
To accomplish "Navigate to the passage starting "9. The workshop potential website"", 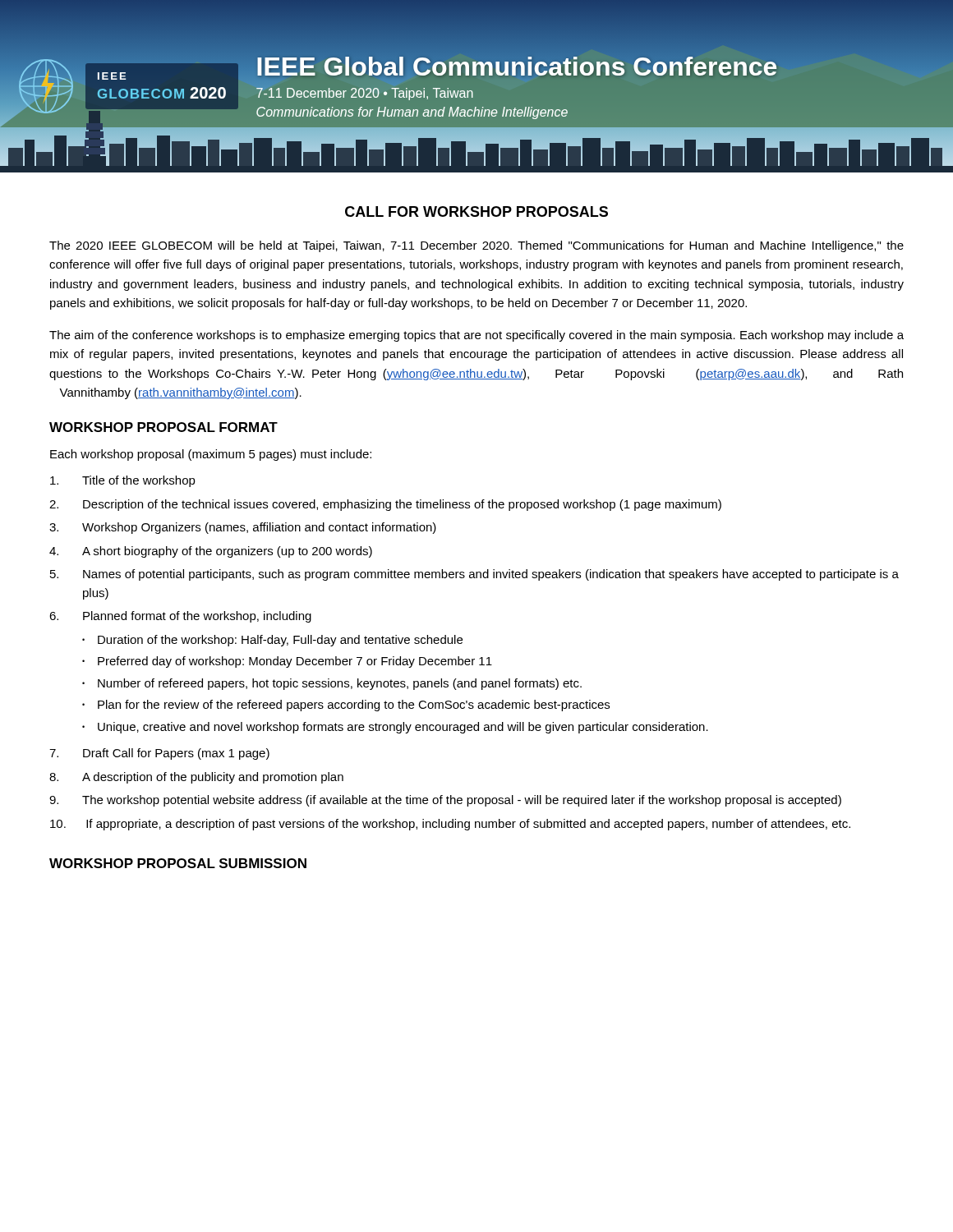I will pyautogui.click(x=476, y=800).
